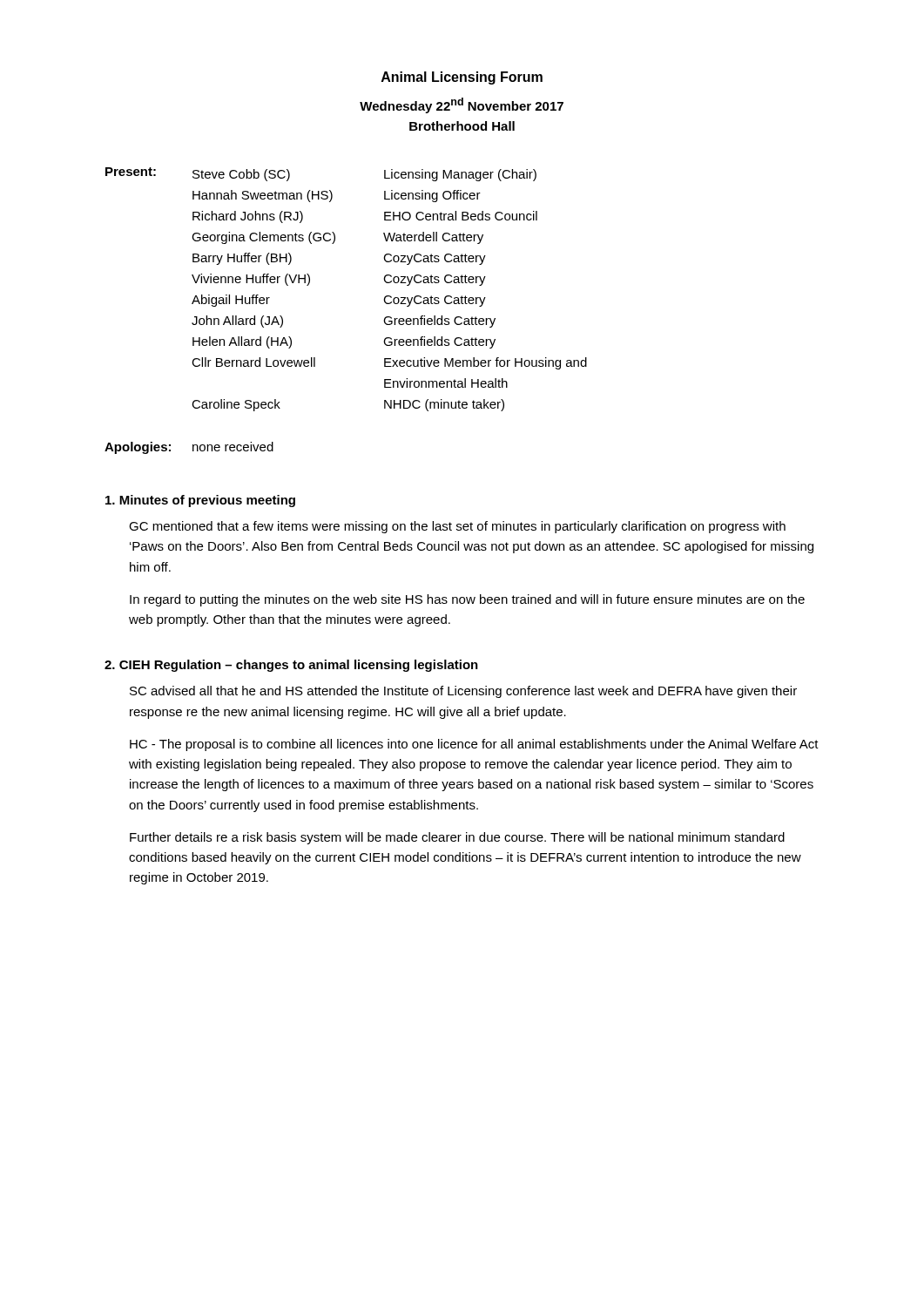Select the passage starting "Further details re a risk"
This screenshot has height=1307, width=924.
[465, 857]
